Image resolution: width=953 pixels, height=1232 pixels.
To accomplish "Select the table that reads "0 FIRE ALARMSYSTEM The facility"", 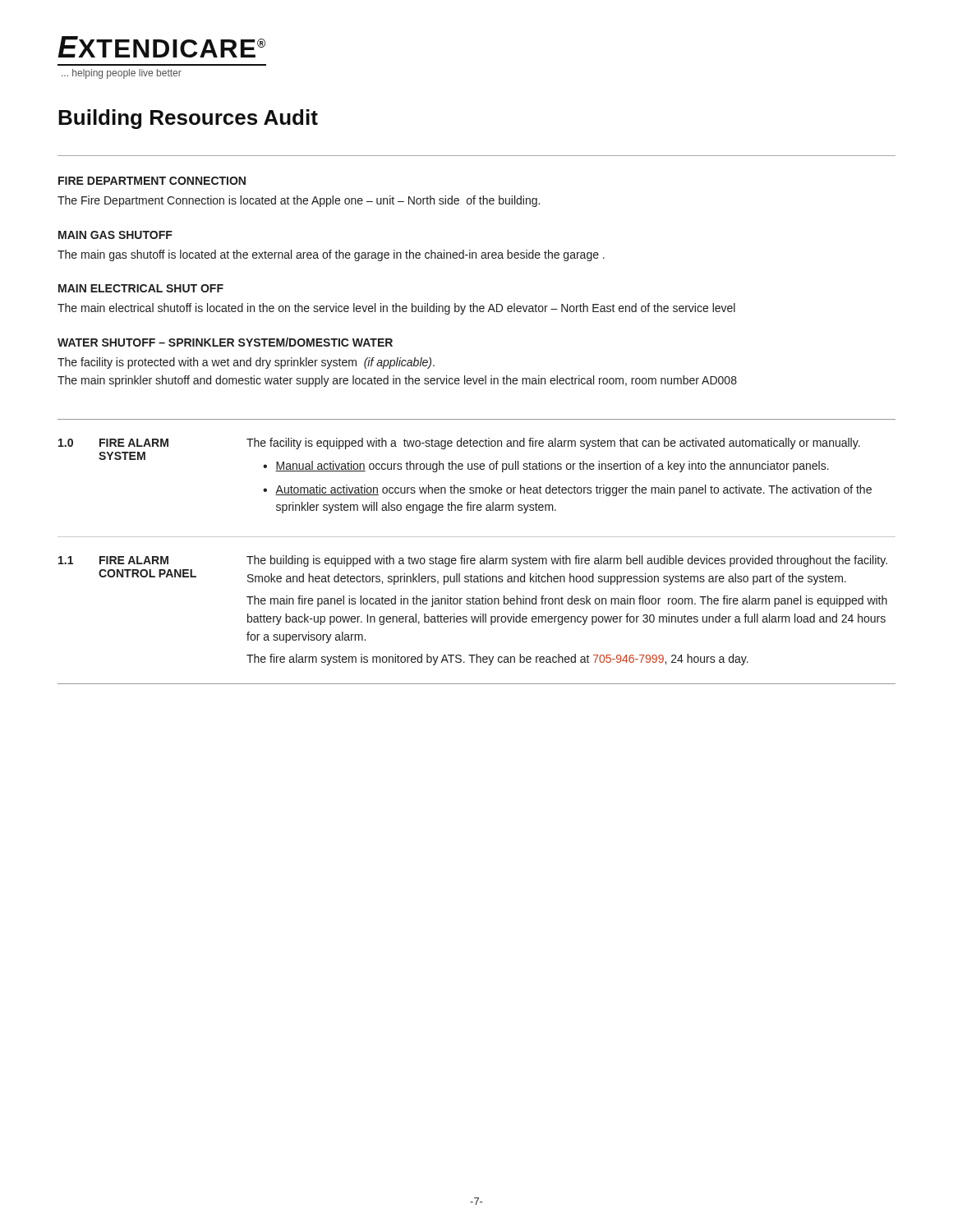I will coord(476,552).
